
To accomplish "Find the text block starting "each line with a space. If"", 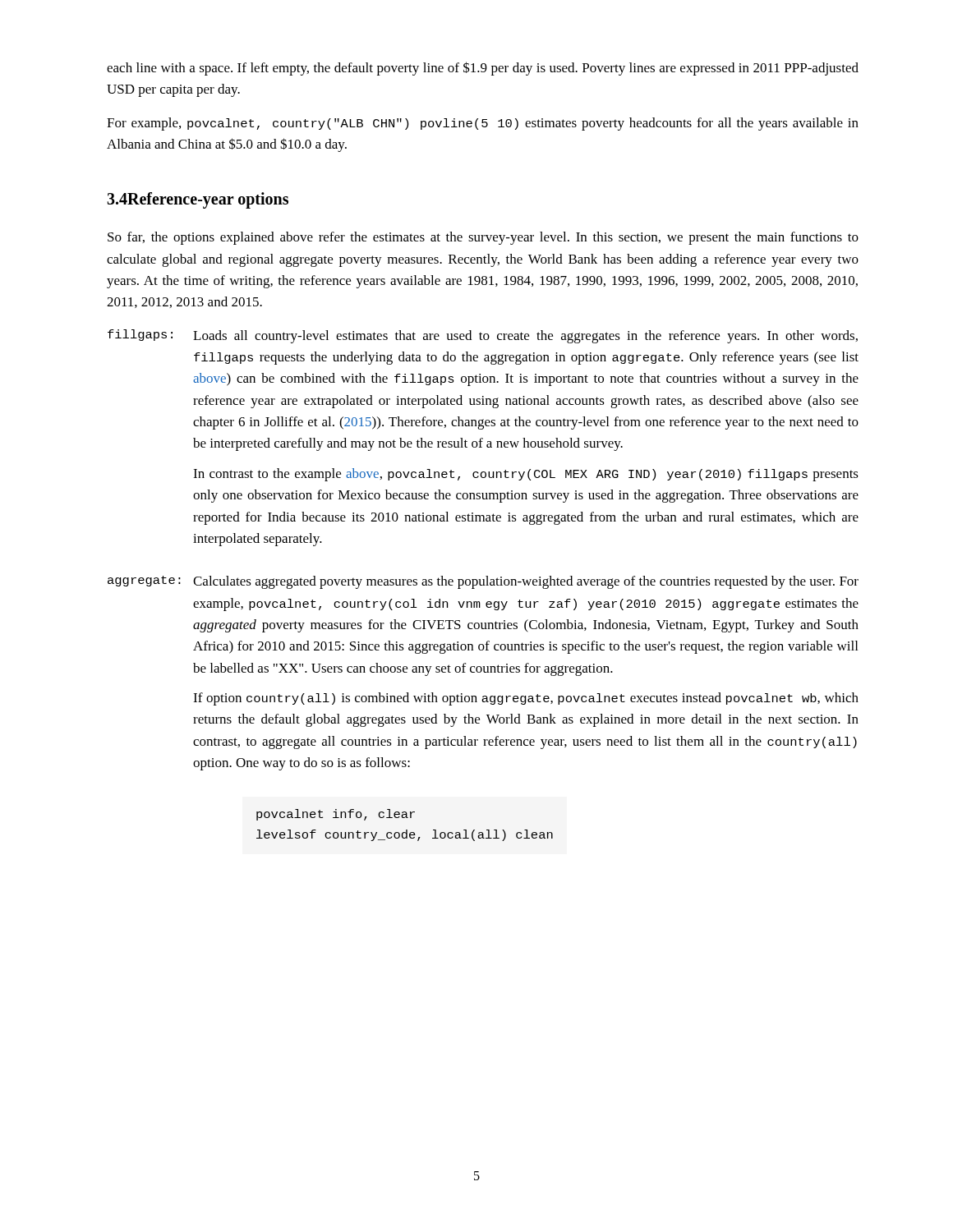I will [483, 79].
